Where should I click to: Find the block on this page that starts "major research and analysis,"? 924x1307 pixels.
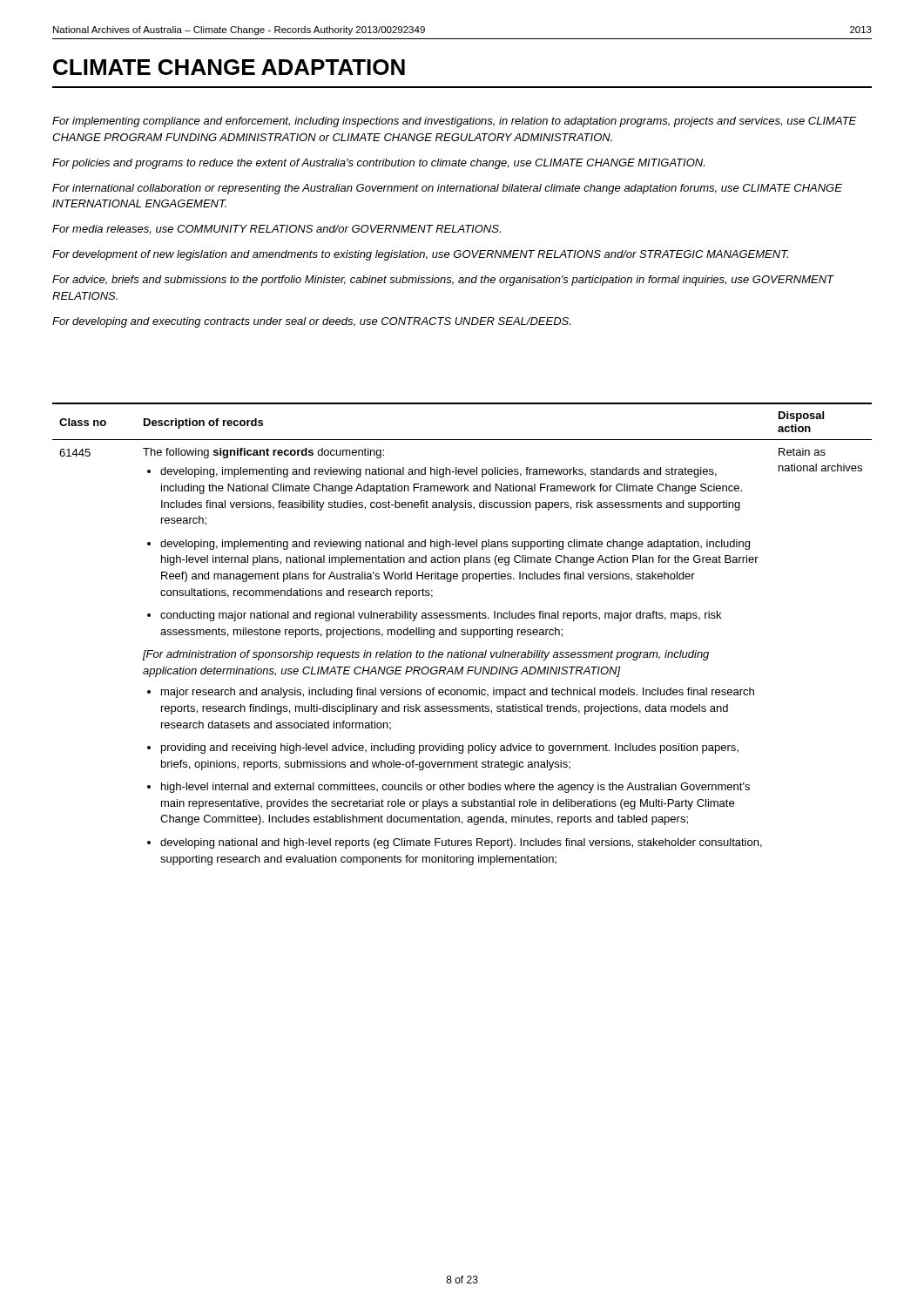coord(458,708)
